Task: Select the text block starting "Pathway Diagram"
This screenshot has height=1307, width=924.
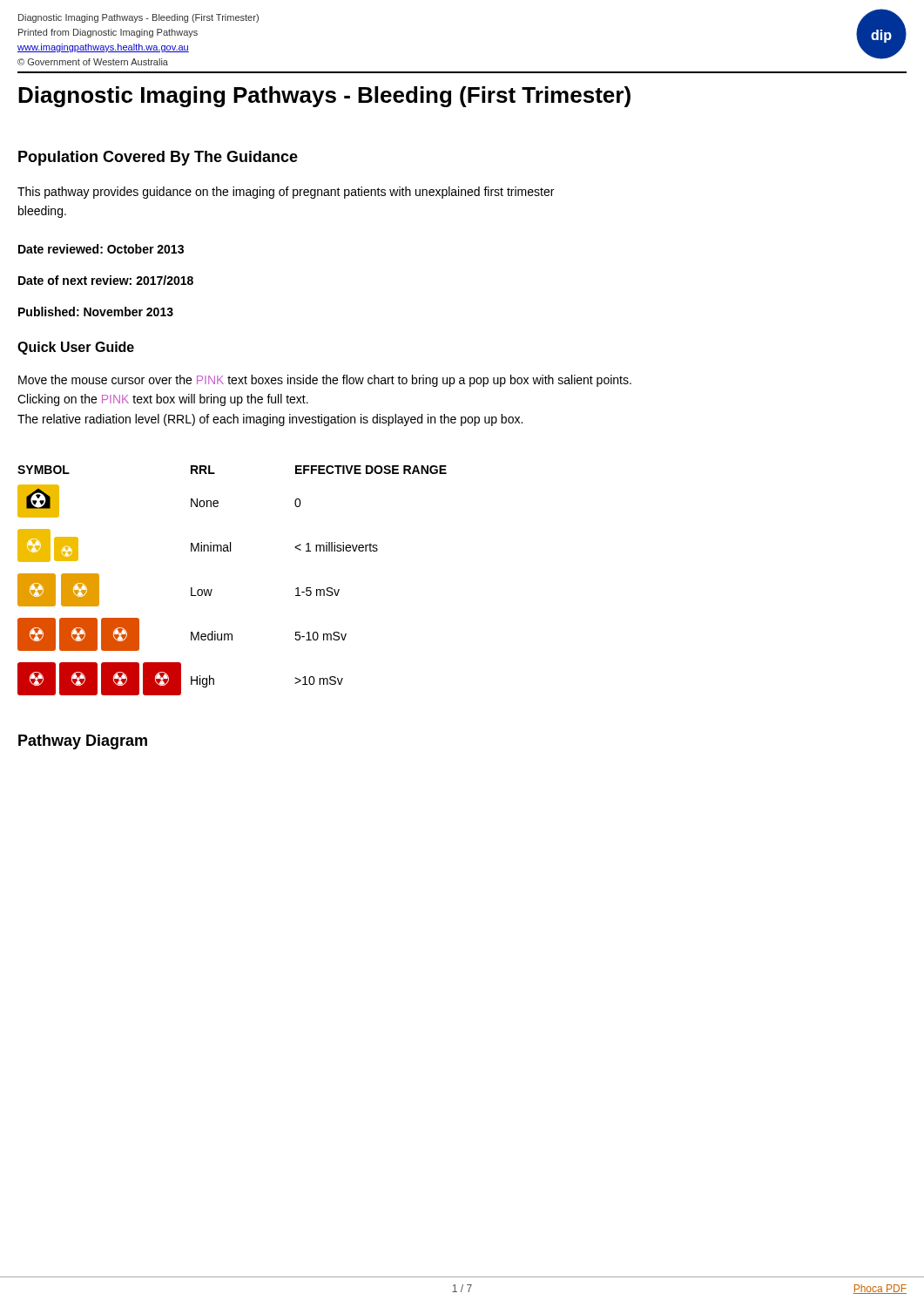Action: [83, 741]
